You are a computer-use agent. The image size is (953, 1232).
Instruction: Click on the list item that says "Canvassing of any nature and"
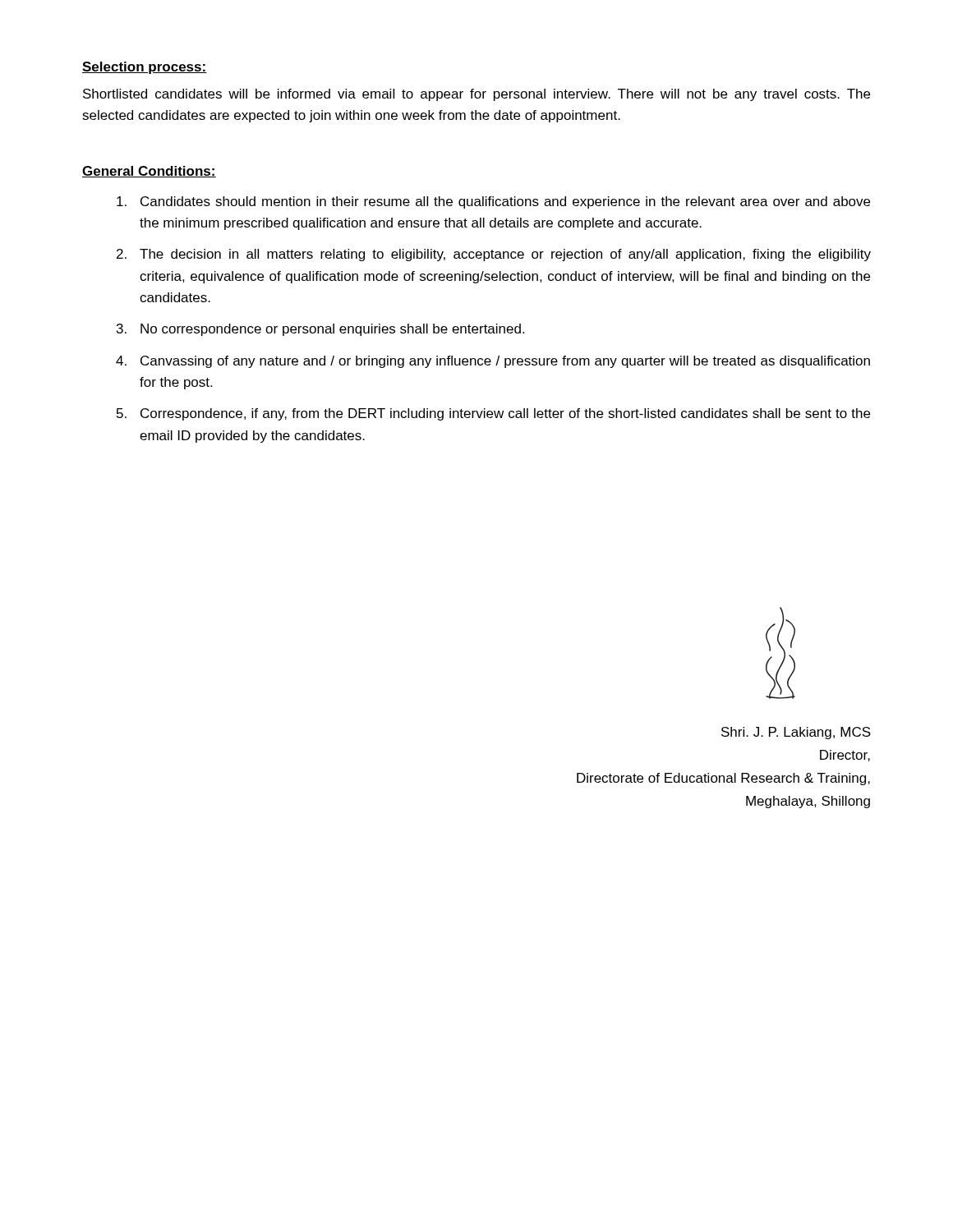[x=505, y=372]
